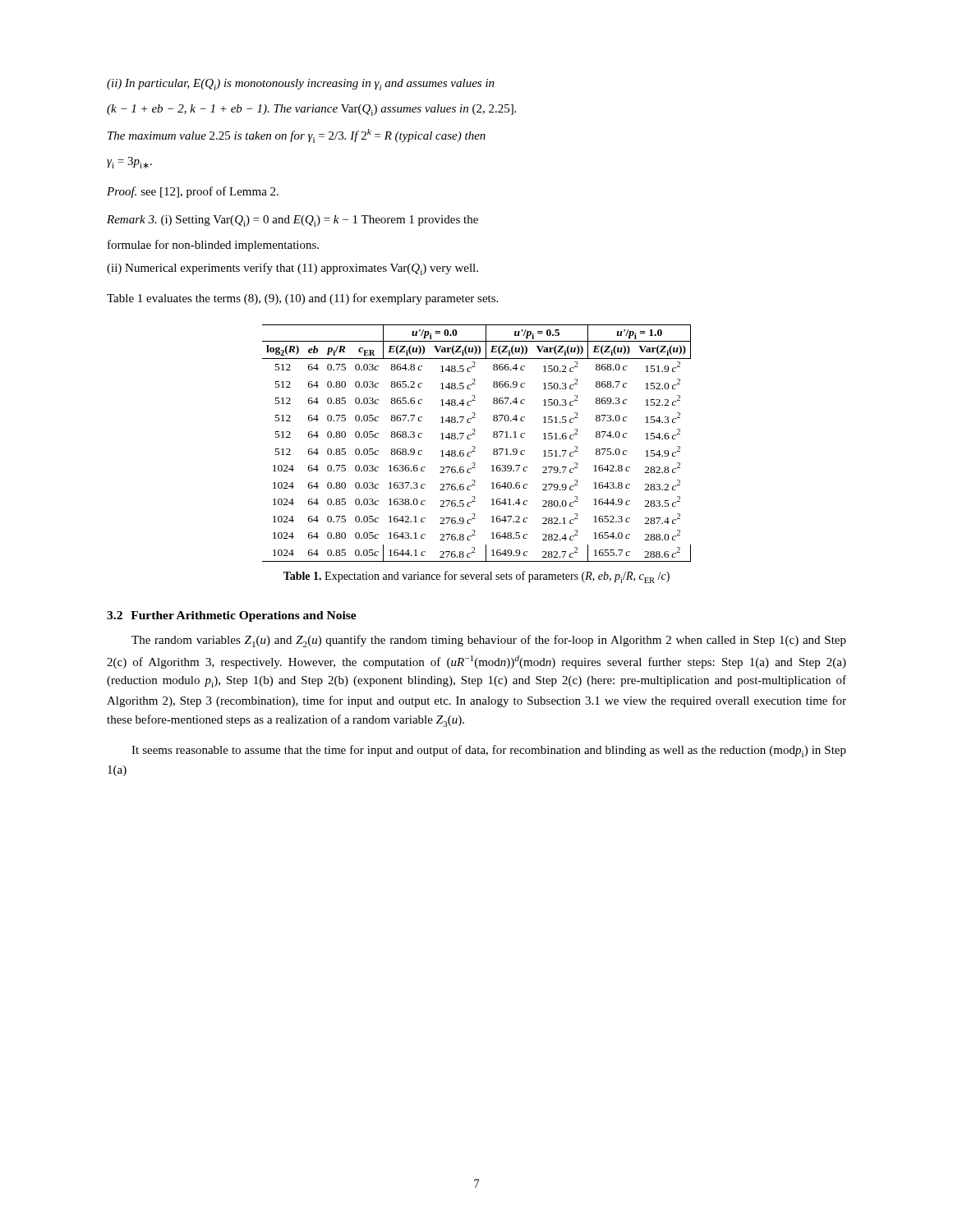
Task: Find the text block with the text "It seems reasonable to assume that"
Action: point(476,760)
